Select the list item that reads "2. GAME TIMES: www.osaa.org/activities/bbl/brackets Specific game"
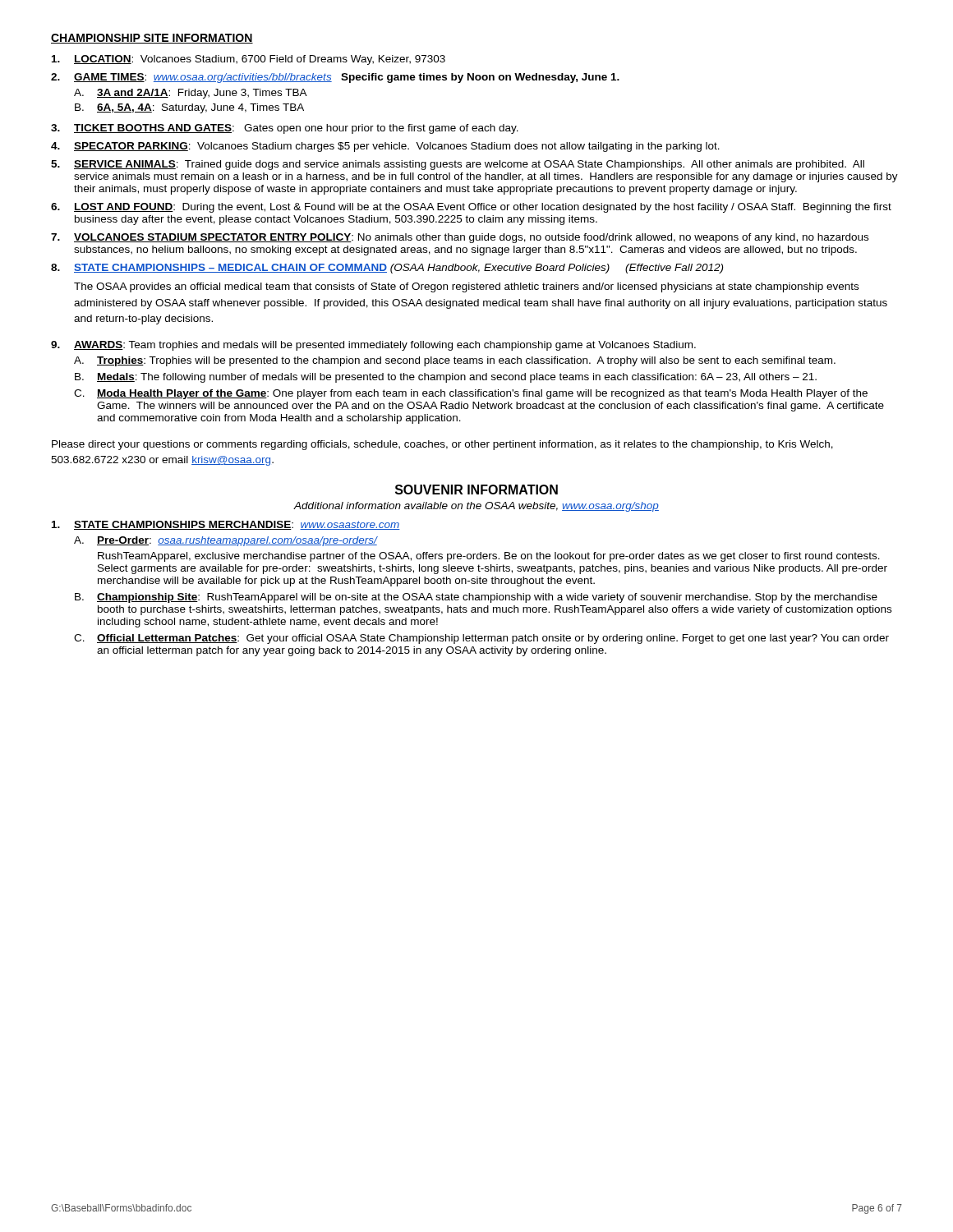 click(345, 78)
